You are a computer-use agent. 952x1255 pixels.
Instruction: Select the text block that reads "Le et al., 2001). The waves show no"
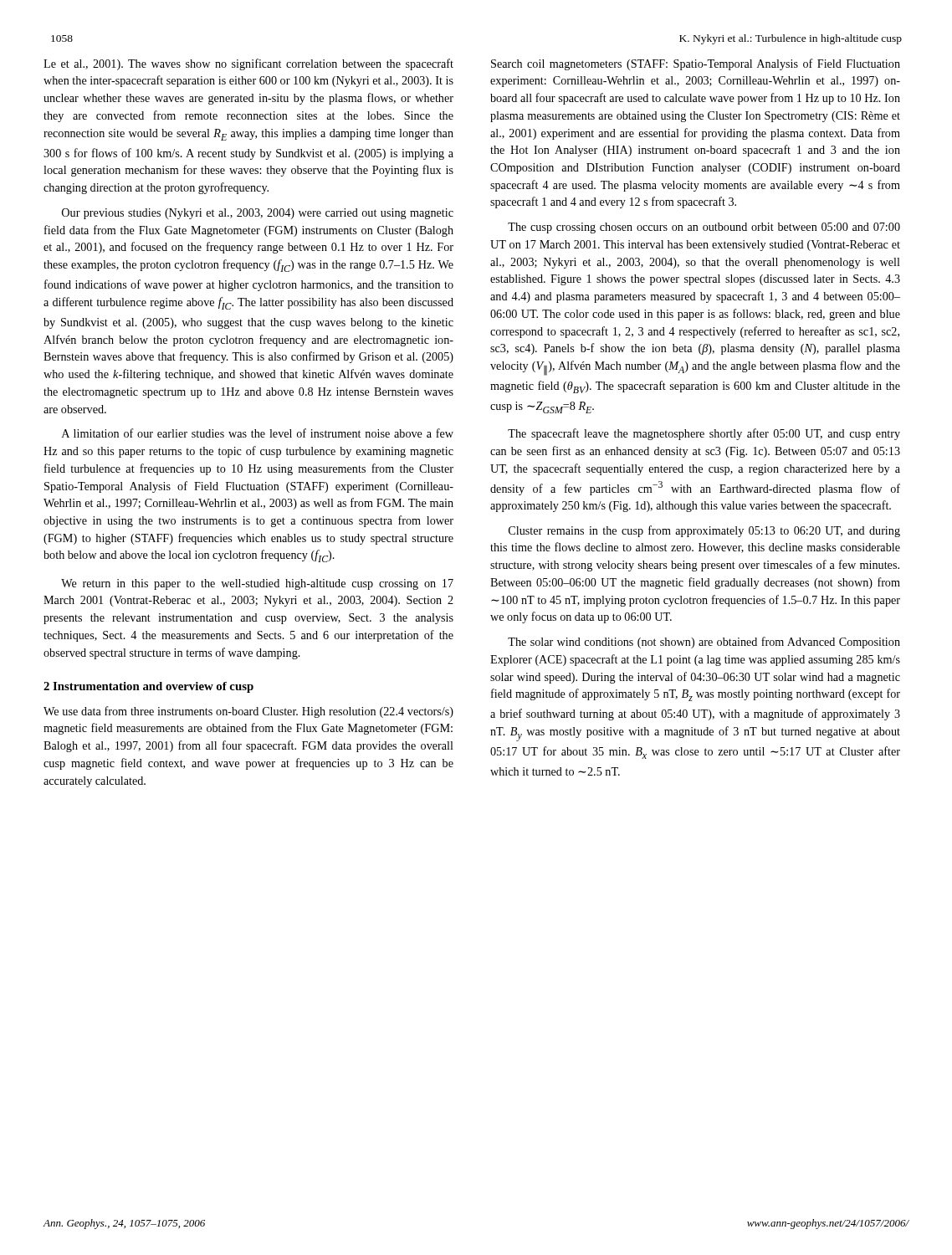[x=248, y=126]
